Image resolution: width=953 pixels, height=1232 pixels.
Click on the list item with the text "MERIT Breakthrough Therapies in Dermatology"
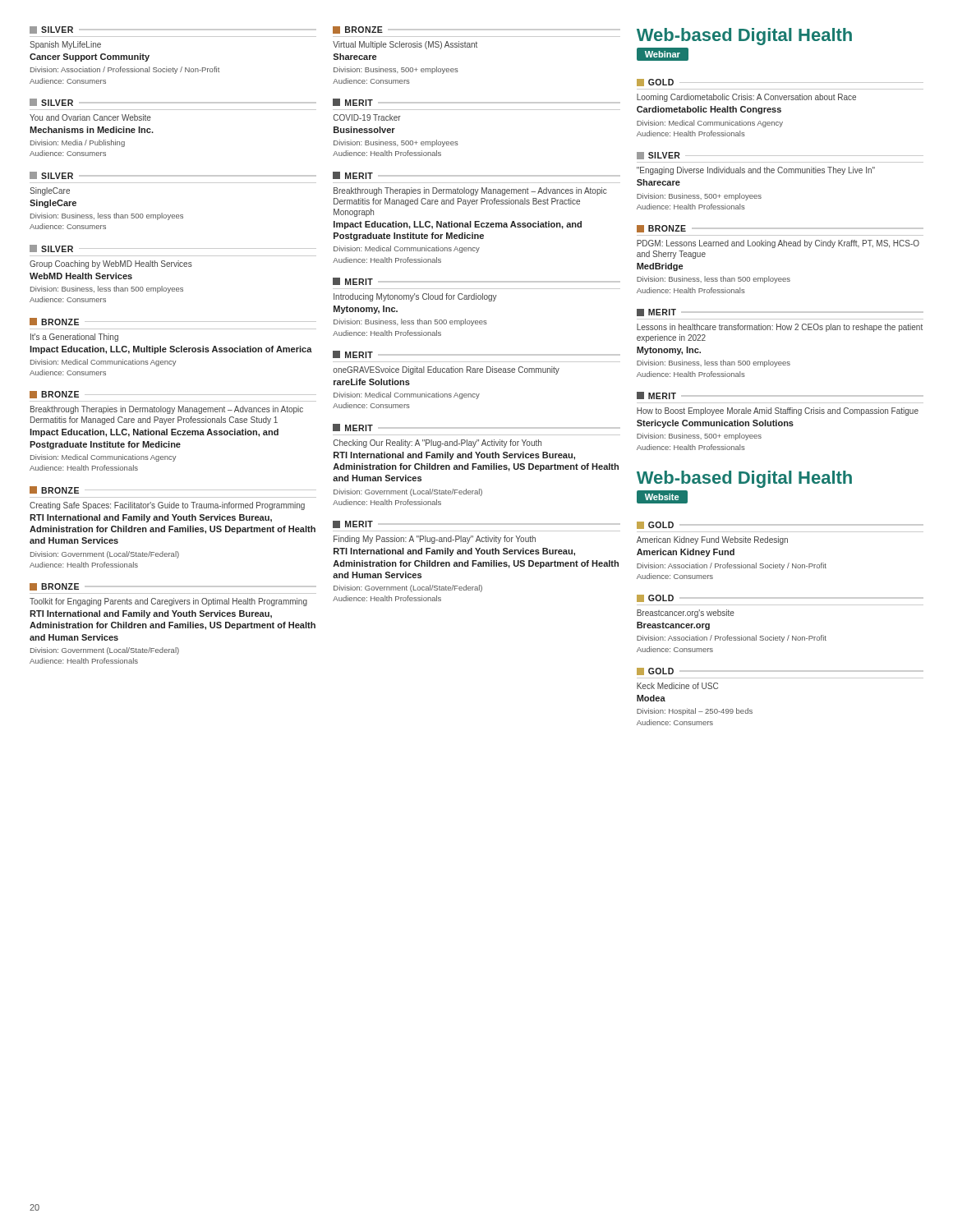click(476, 218)
